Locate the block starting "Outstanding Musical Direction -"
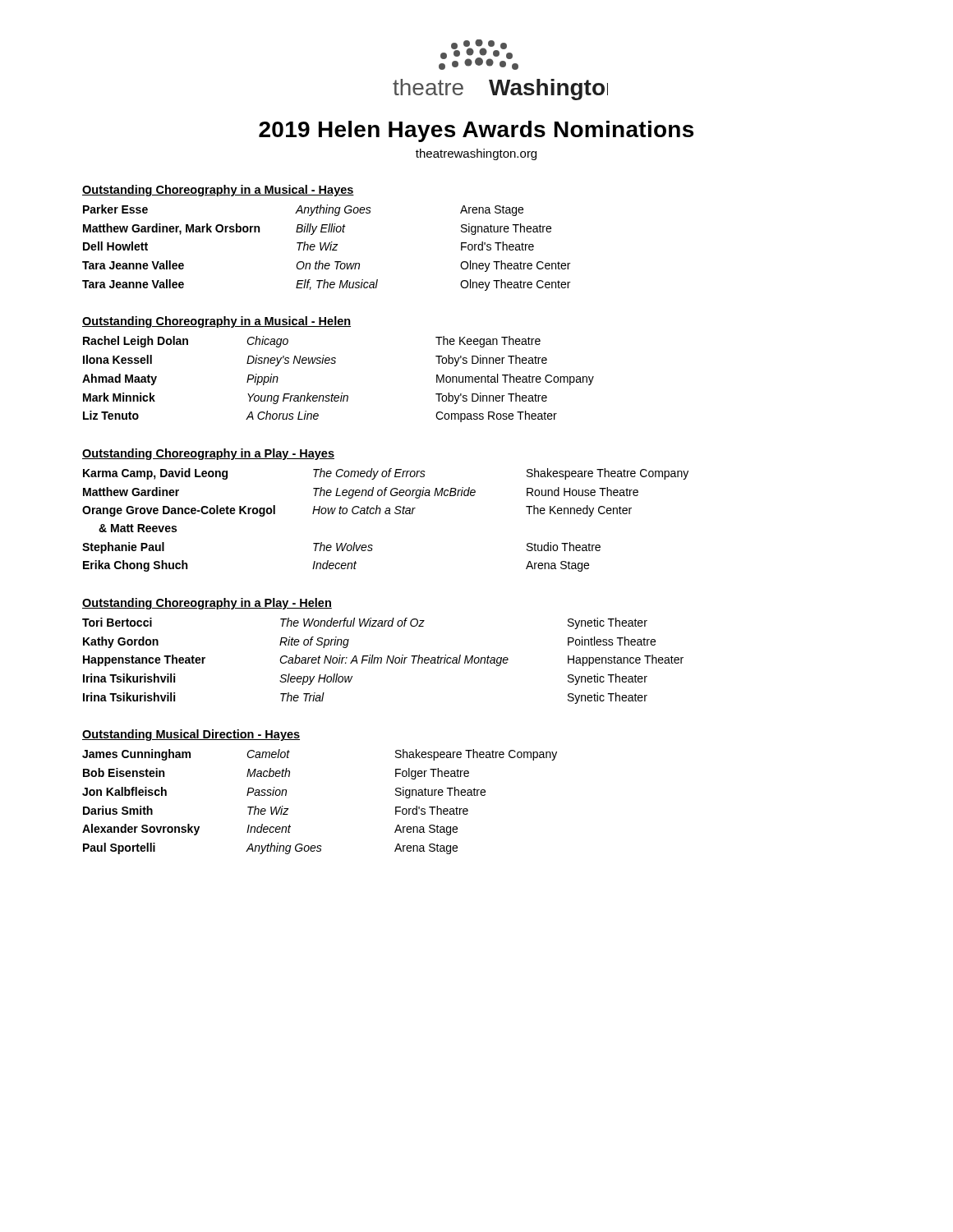The height and width of the screenshot is (1232, 953). [191, 735]
